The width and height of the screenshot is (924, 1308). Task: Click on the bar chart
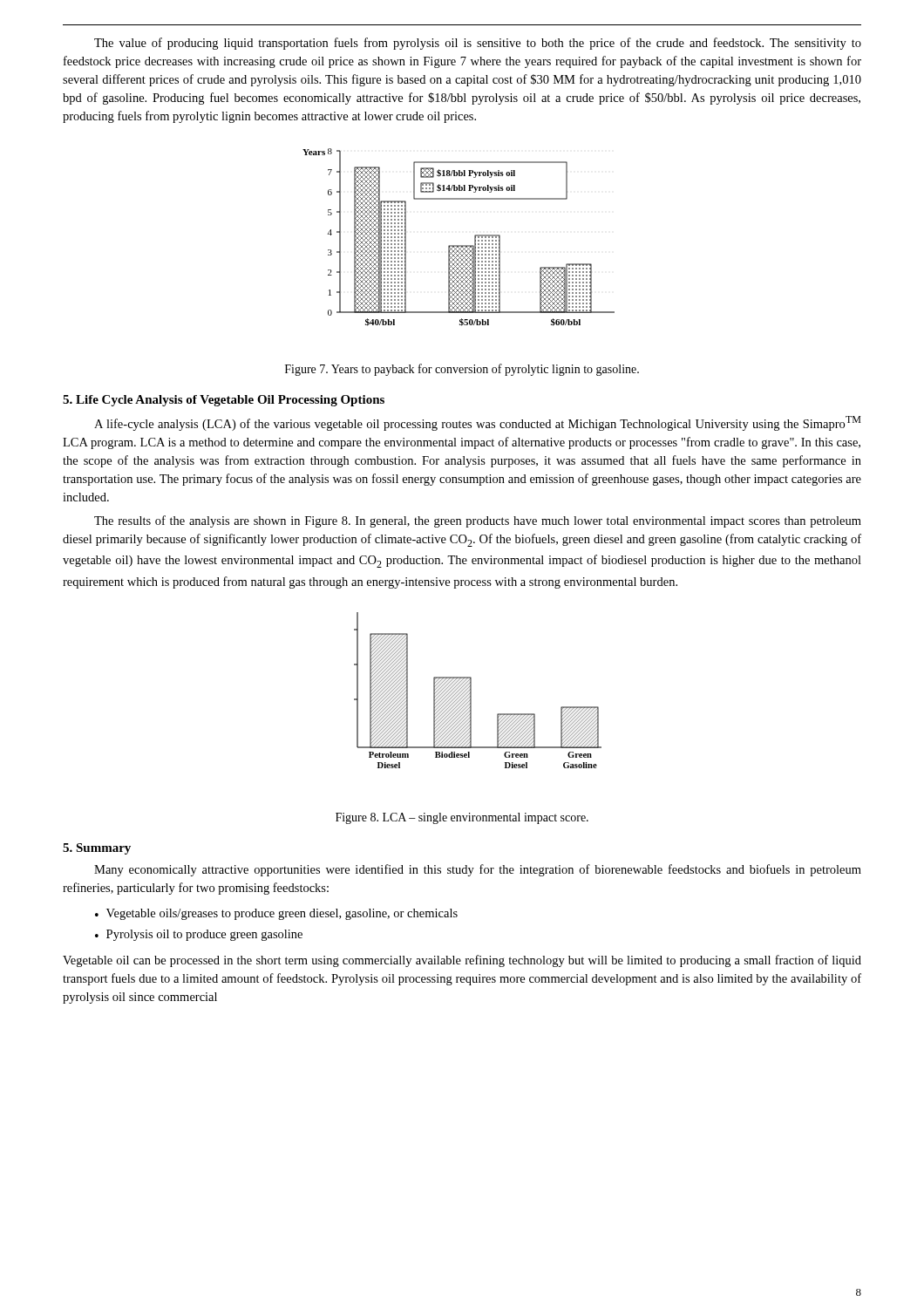[462, 705]
